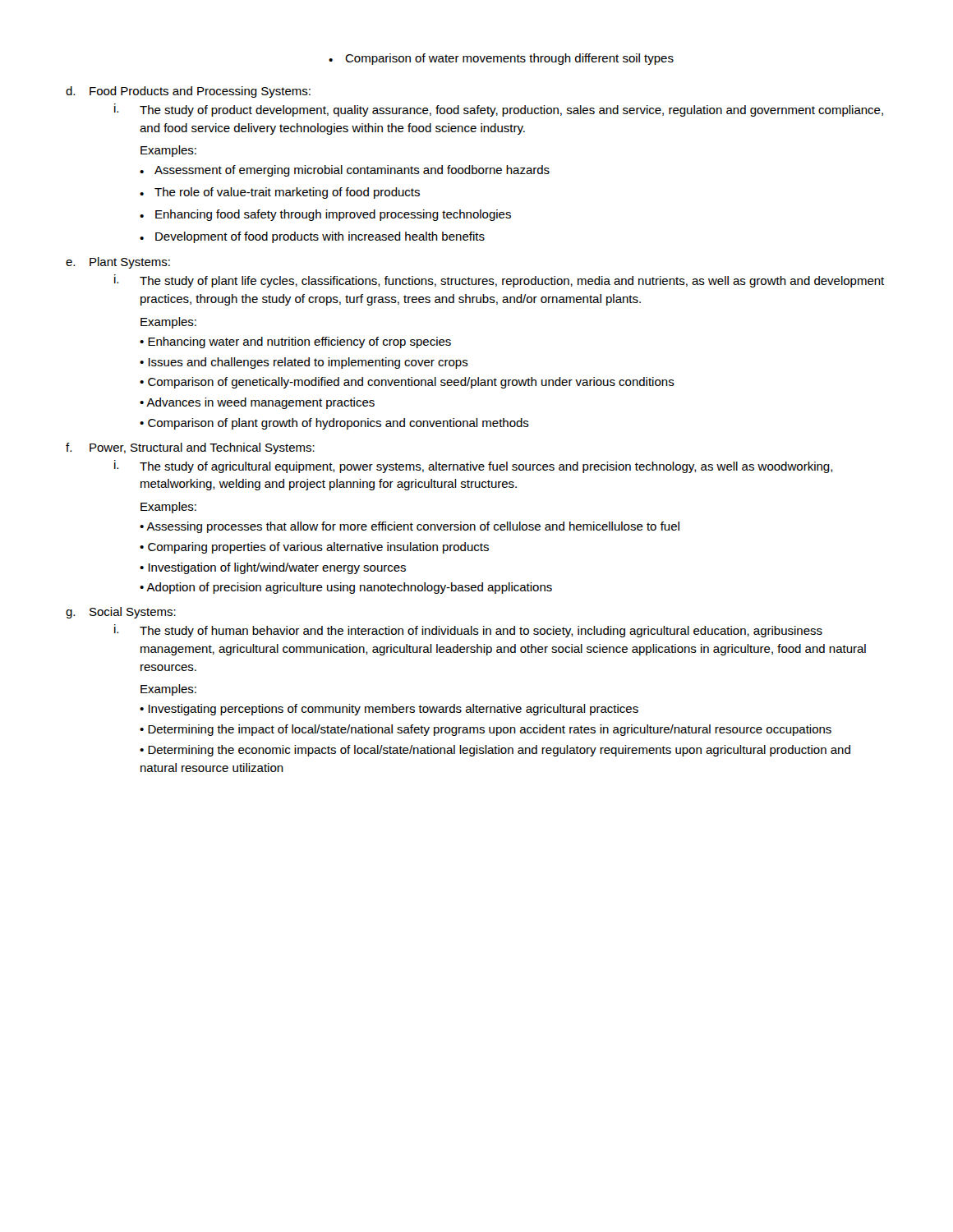This screenshot has height=1232, width=953.
Task: Select the list item that reads "f. Power, Structural and Technical Systems:"
Action: 476,518
